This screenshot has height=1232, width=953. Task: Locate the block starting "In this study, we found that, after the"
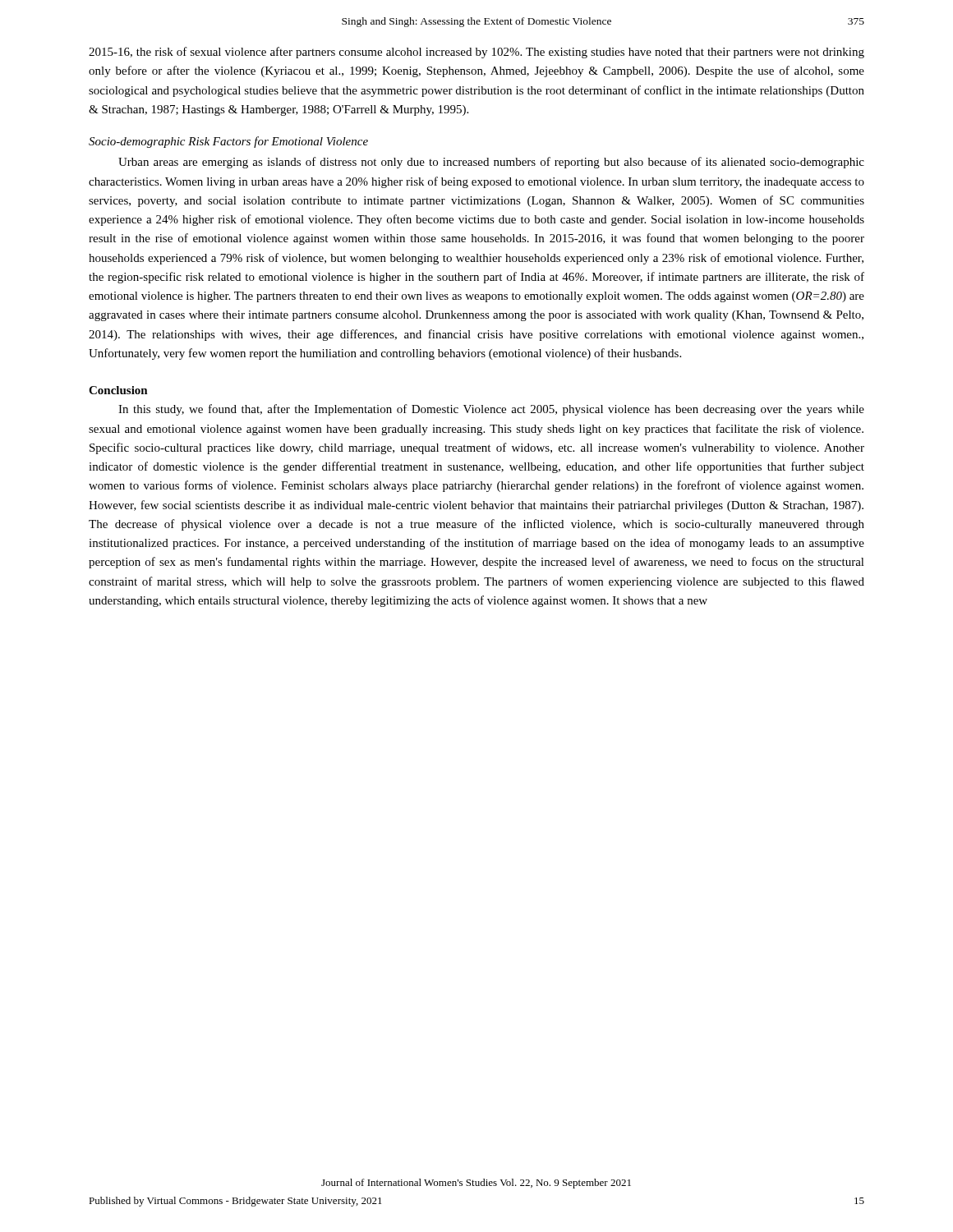pos(476,505)
